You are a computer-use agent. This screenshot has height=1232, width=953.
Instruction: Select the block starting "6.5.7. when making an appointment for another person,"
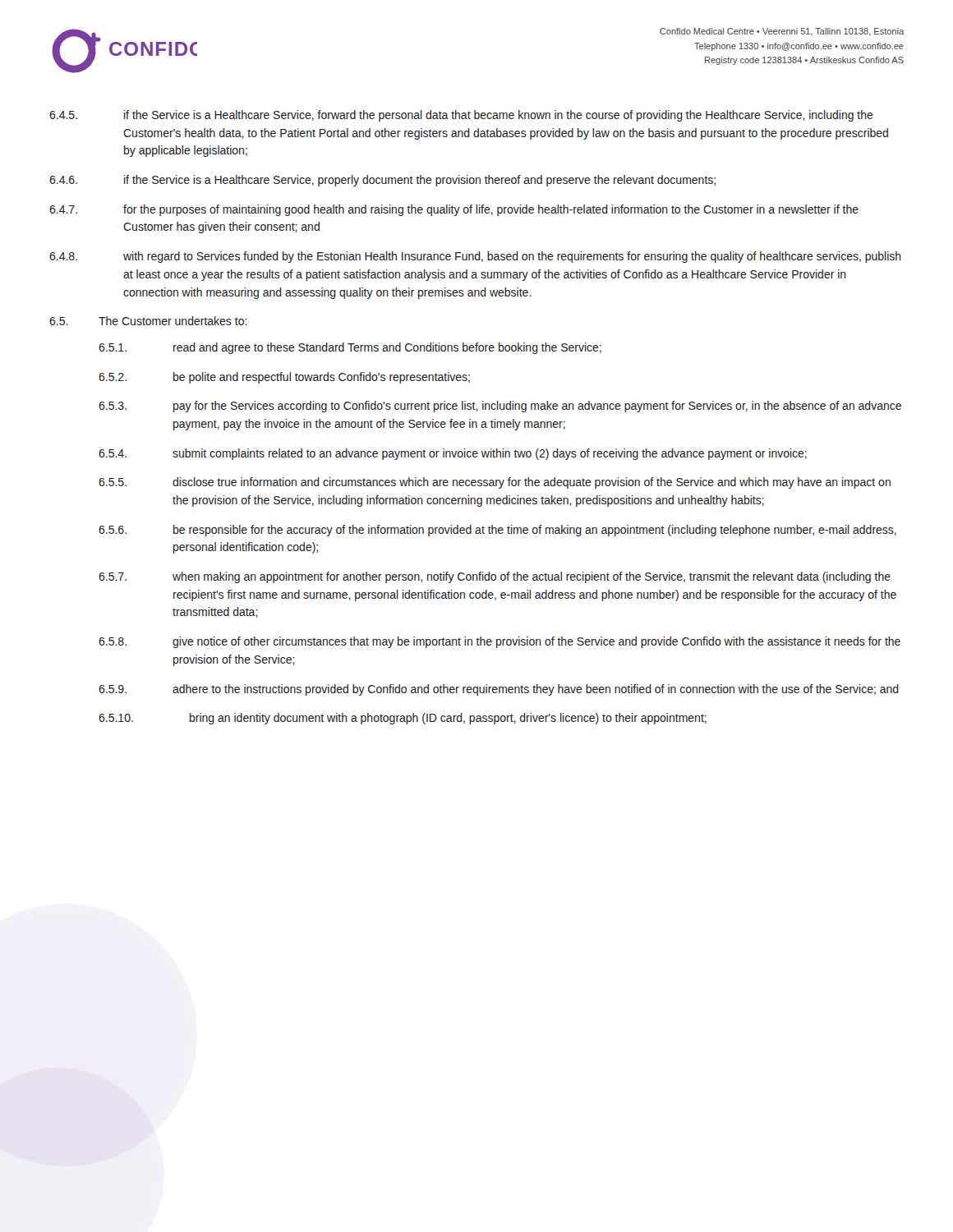pos(501,595)
